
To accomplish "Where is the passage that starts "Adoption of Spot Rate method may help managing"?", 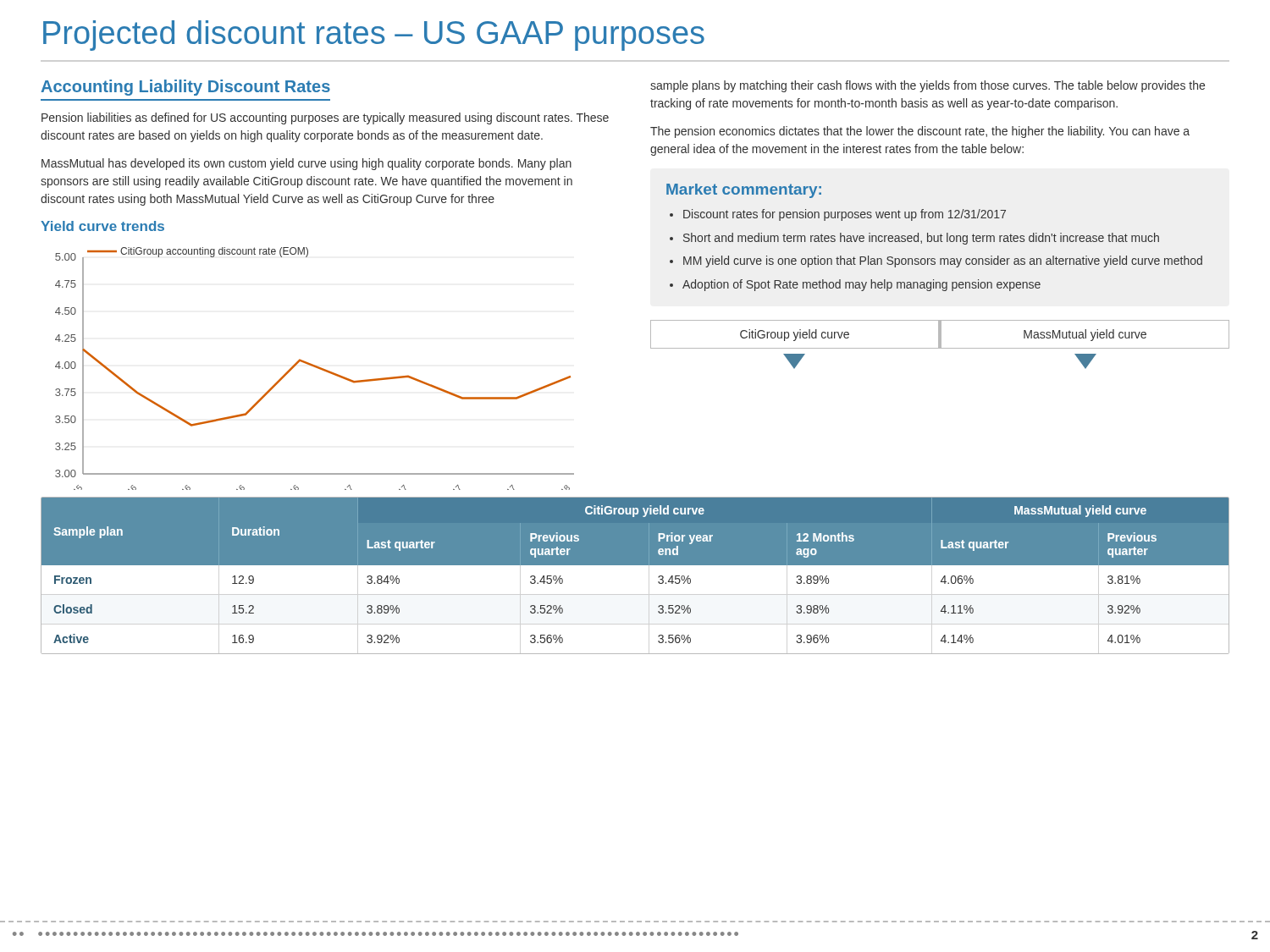I will click(862, 284).
